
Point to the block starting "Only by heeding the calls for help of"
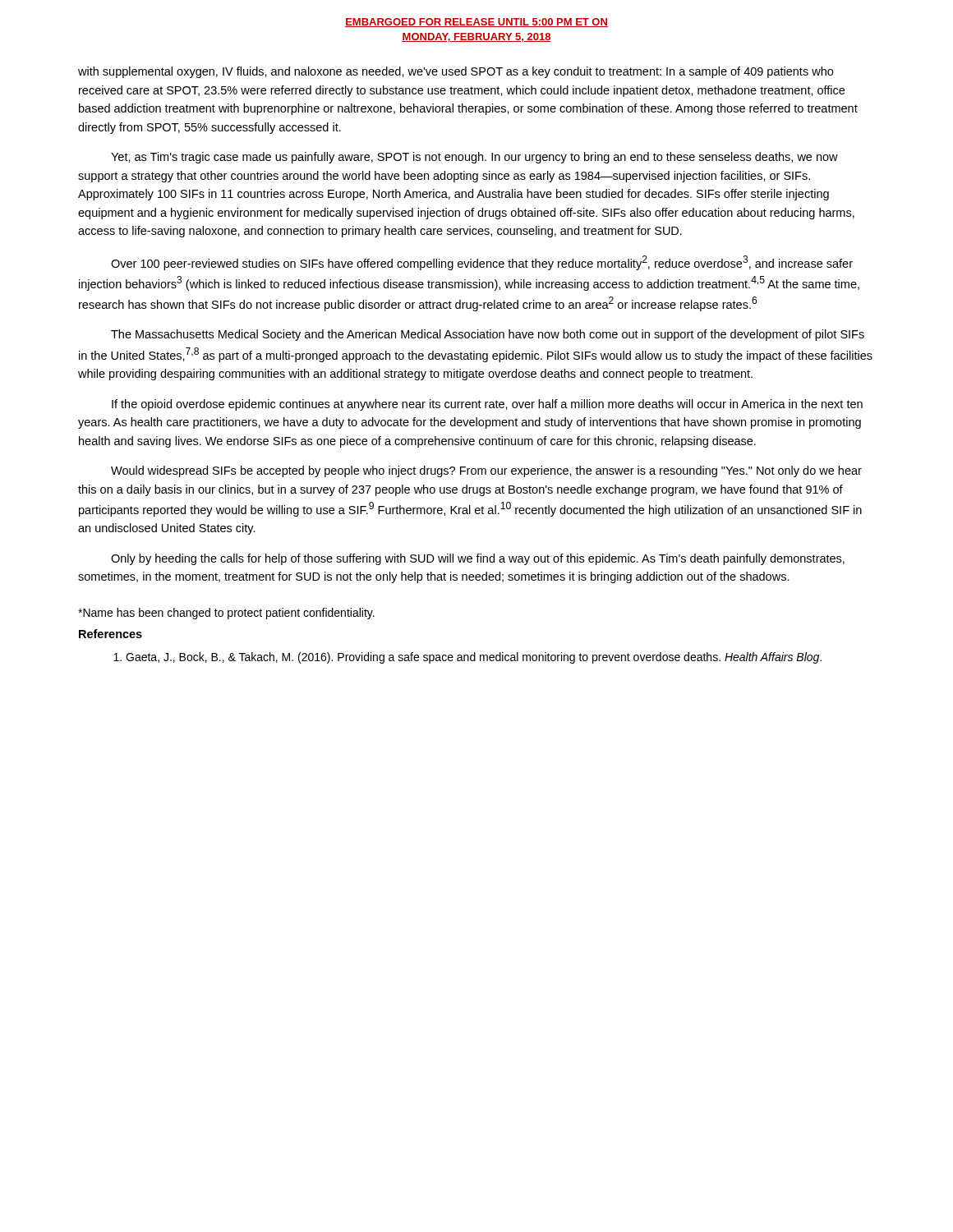(462, 568)
